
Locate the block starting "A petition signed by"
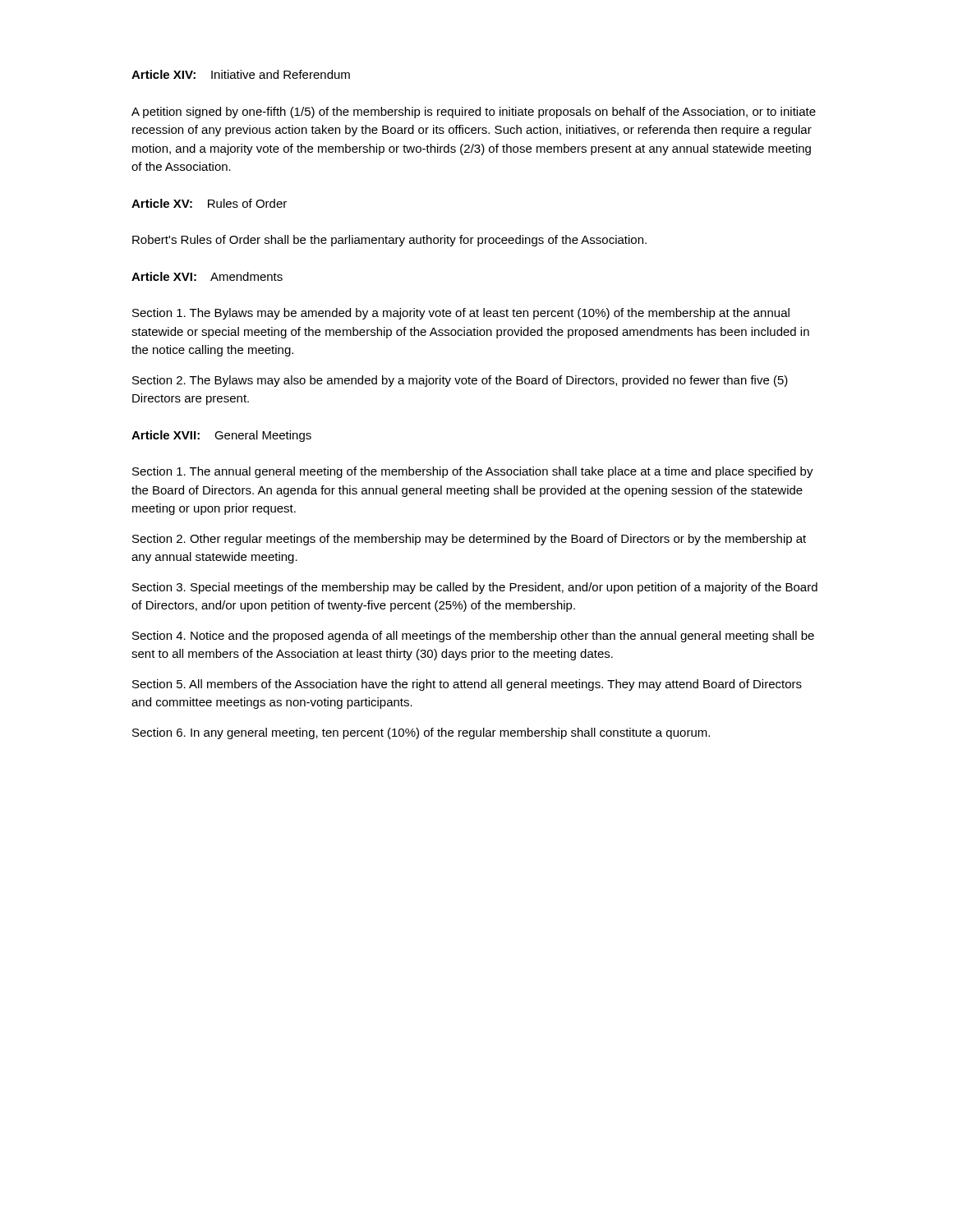pyautogui.click(x=476, y=139)
